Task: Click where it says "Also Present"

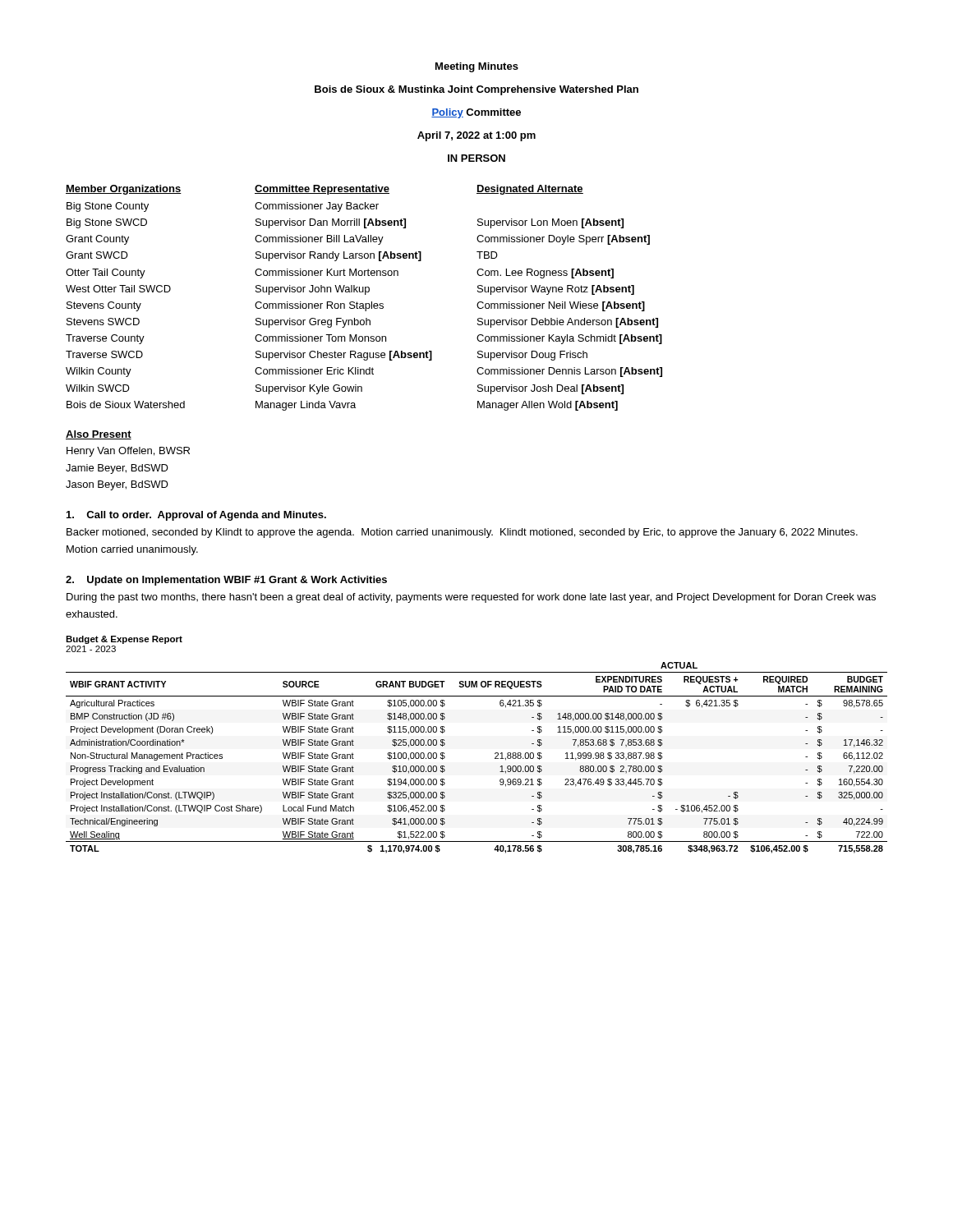Action: (x=98, y=434)
